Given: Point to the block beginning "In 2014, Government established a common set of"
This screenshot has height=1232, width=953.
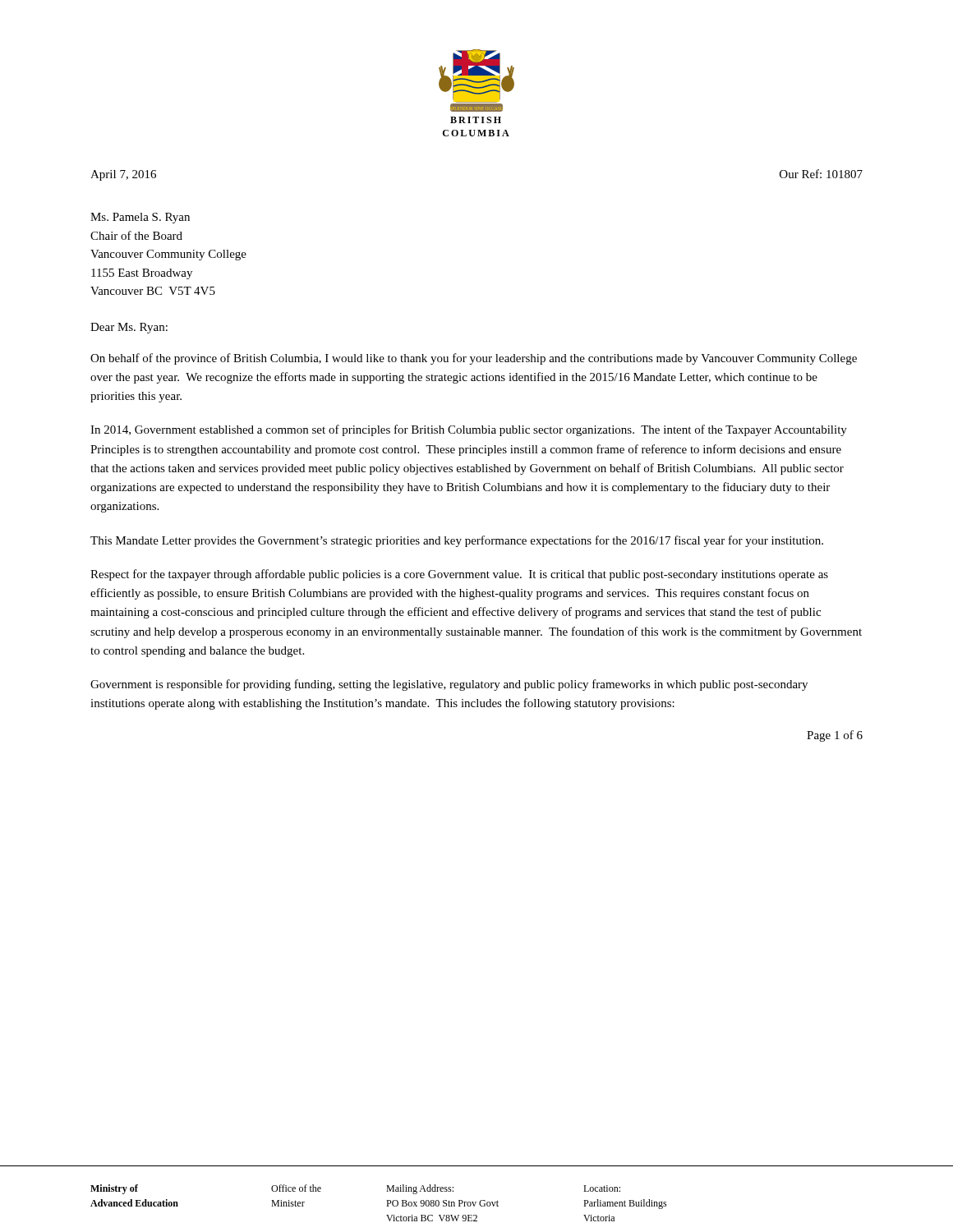Looking at the screenshot, I should point(469,468).
